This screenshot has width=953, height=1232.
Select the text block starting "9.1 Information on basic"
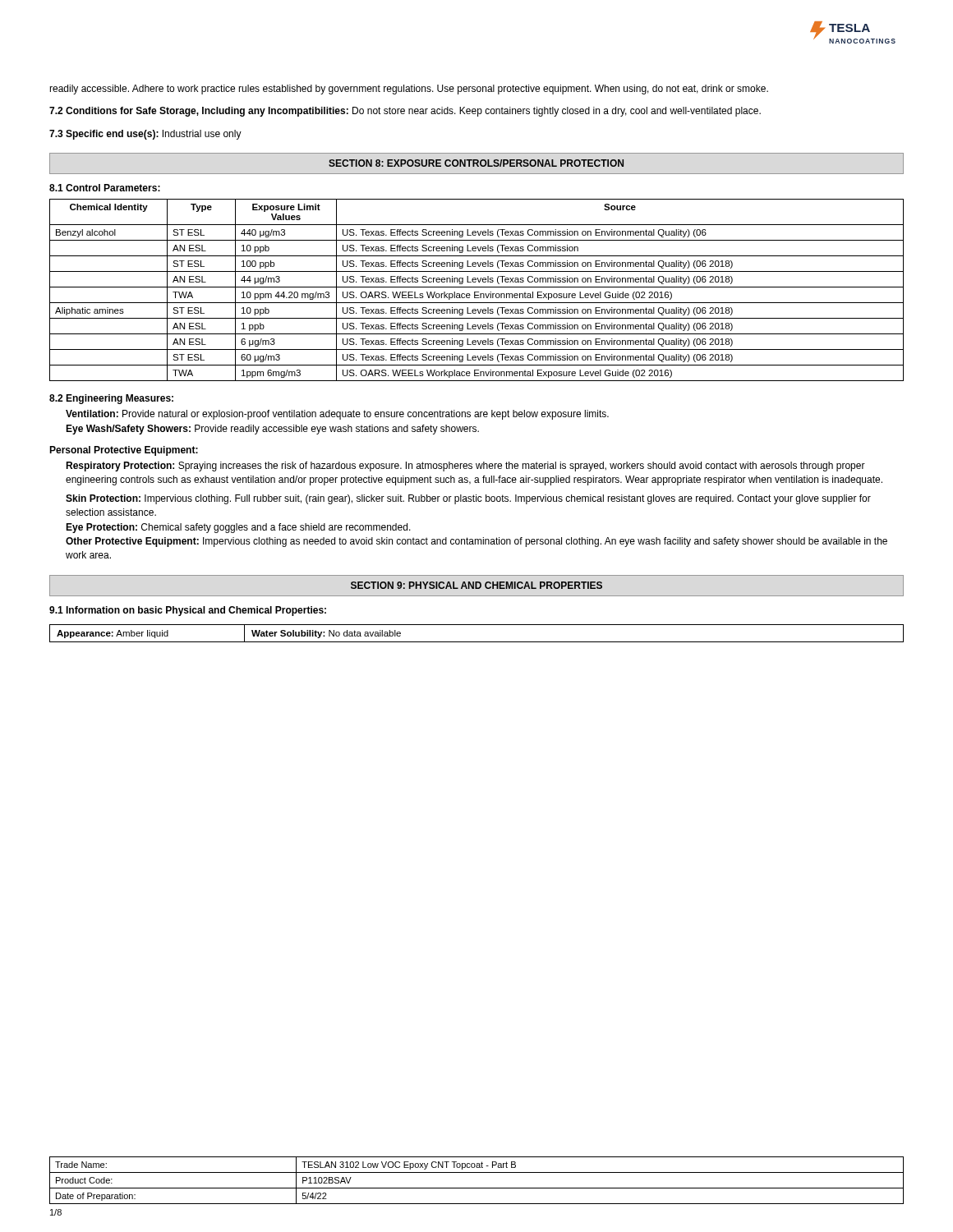tap(188, 610)
